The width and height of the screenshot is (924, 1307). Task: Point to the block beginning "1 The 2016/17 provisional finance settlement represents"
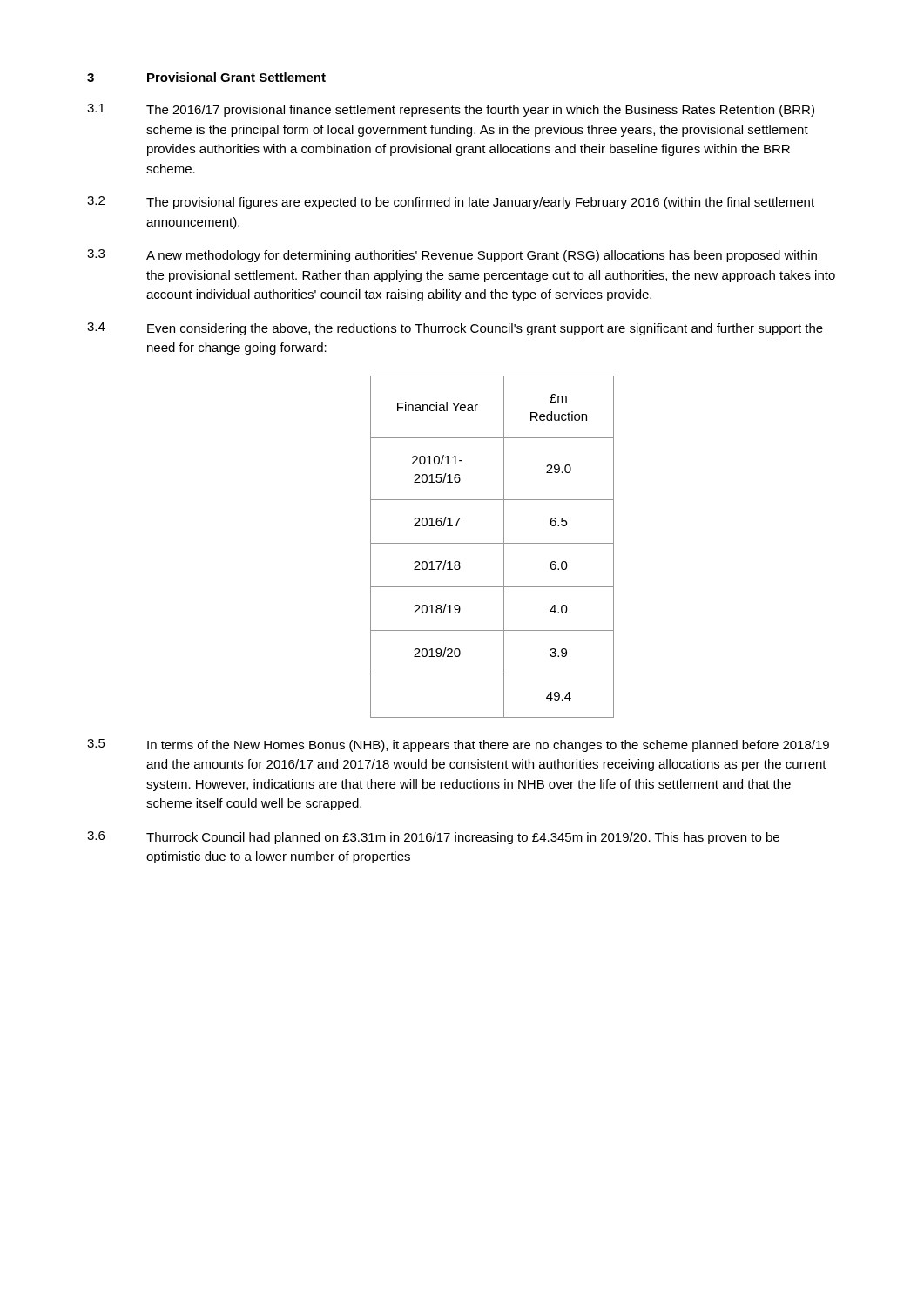(x=462, y=139)
